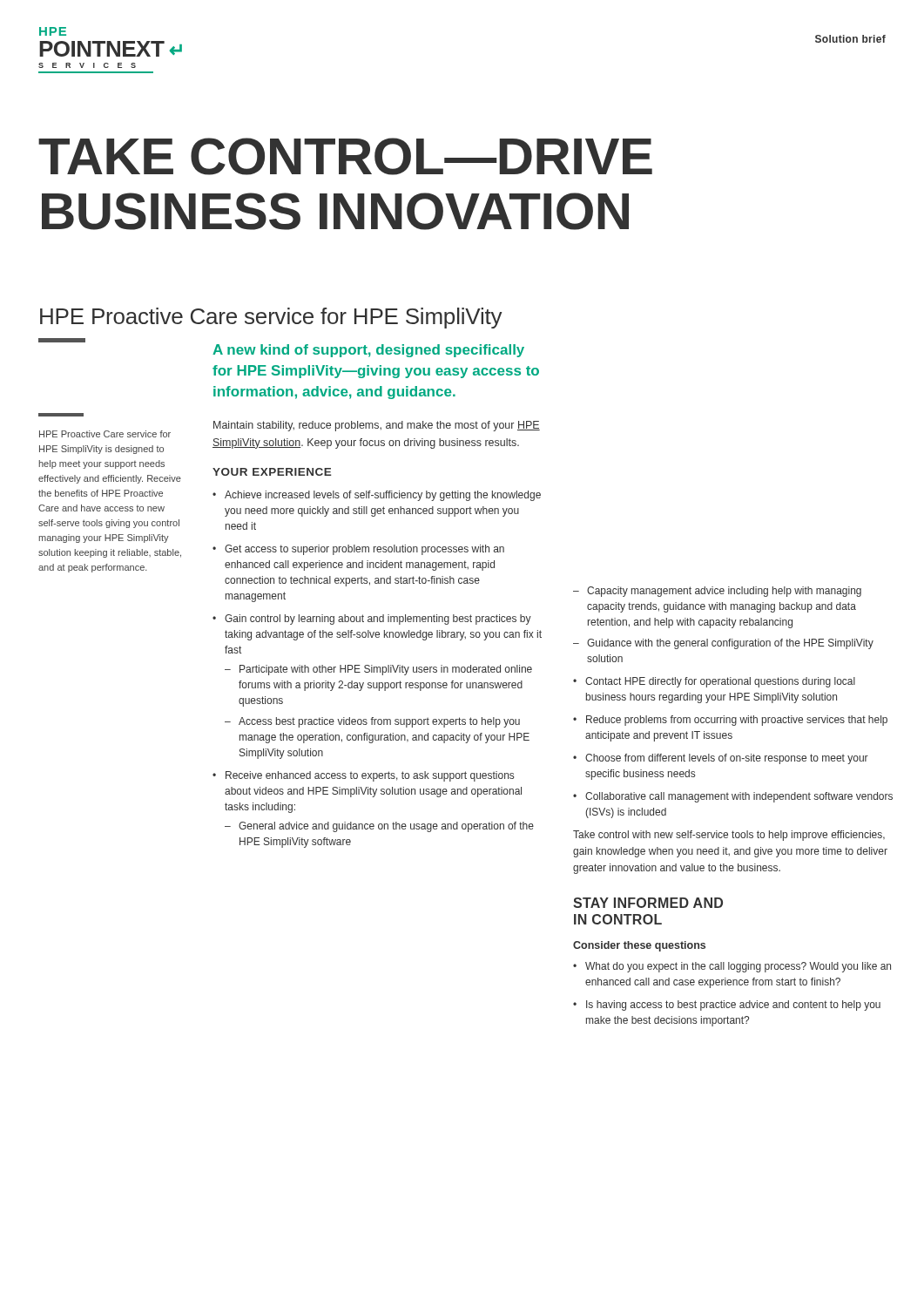The height and width of the screenshot is (1307, 924).
Task: Find the region starting "Receive enhanced access to experts, to ask support"
Action: click(370, 776)
